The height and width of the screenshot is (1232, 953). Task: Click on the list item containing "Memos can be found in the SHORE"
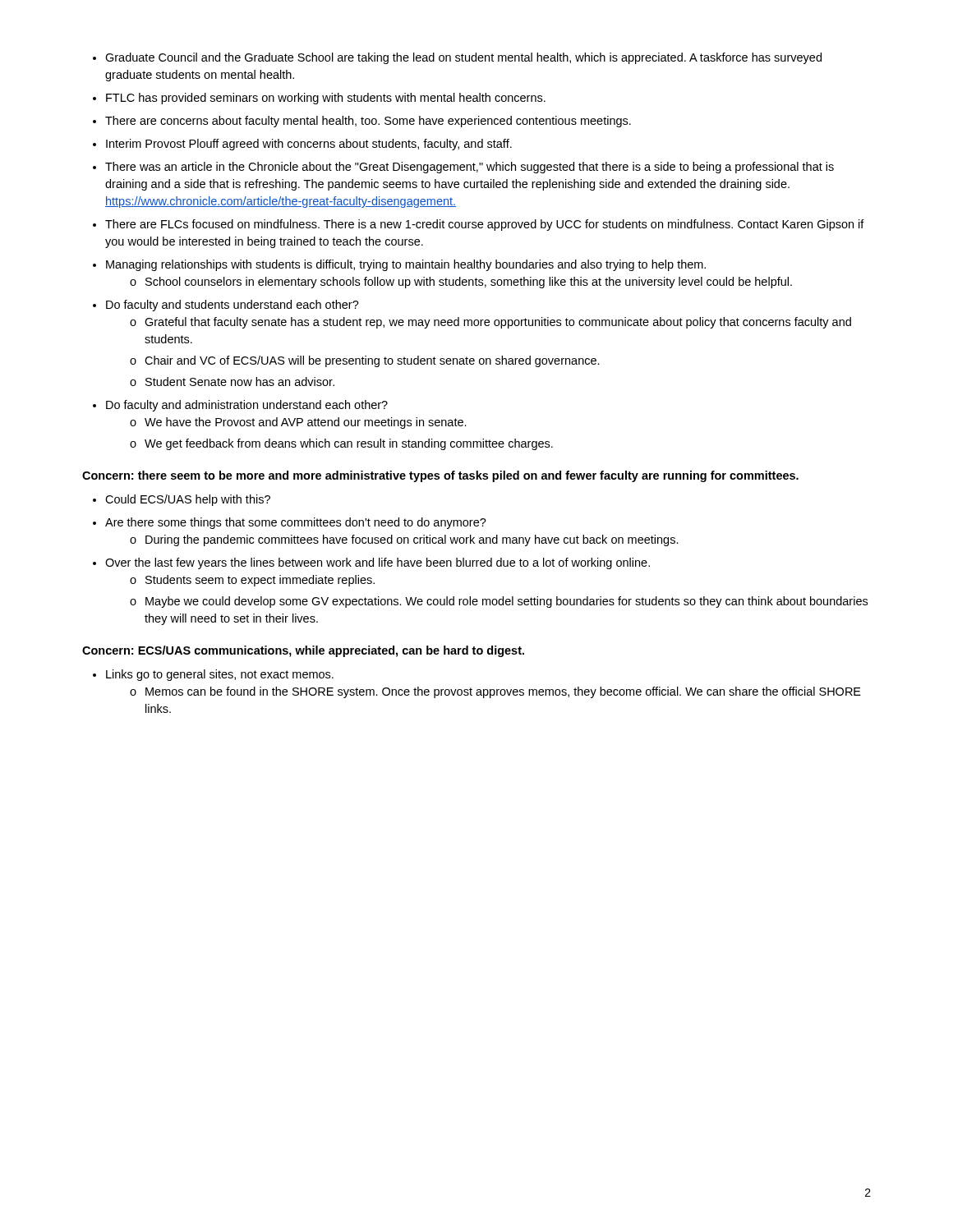point(500,701)
